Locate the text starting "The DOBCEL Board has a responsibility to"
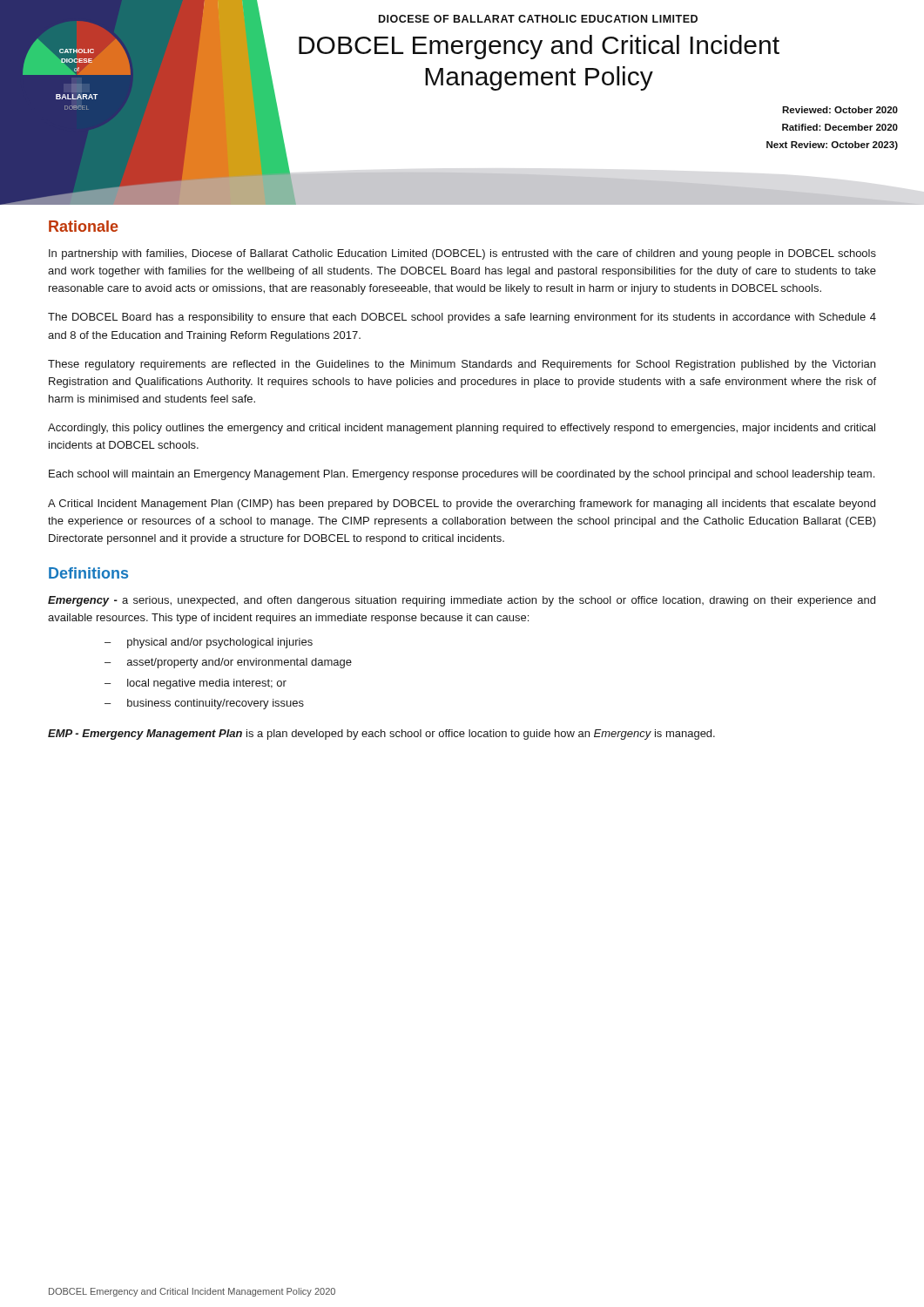This screenshot has height=1307, width=924. click(x=462, y=326)
